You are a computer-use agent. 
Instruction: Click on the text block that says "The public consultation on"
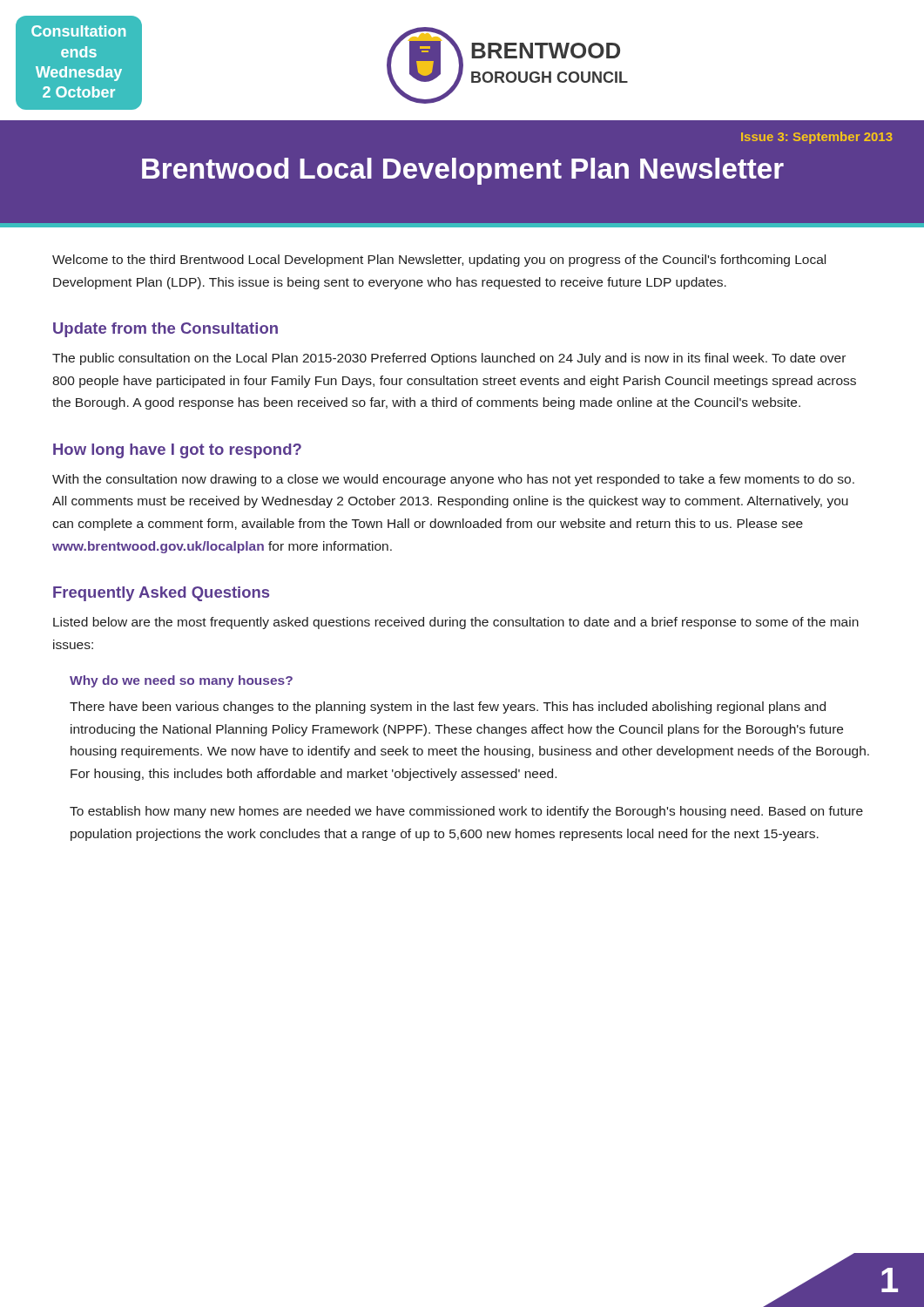point(454,380)
